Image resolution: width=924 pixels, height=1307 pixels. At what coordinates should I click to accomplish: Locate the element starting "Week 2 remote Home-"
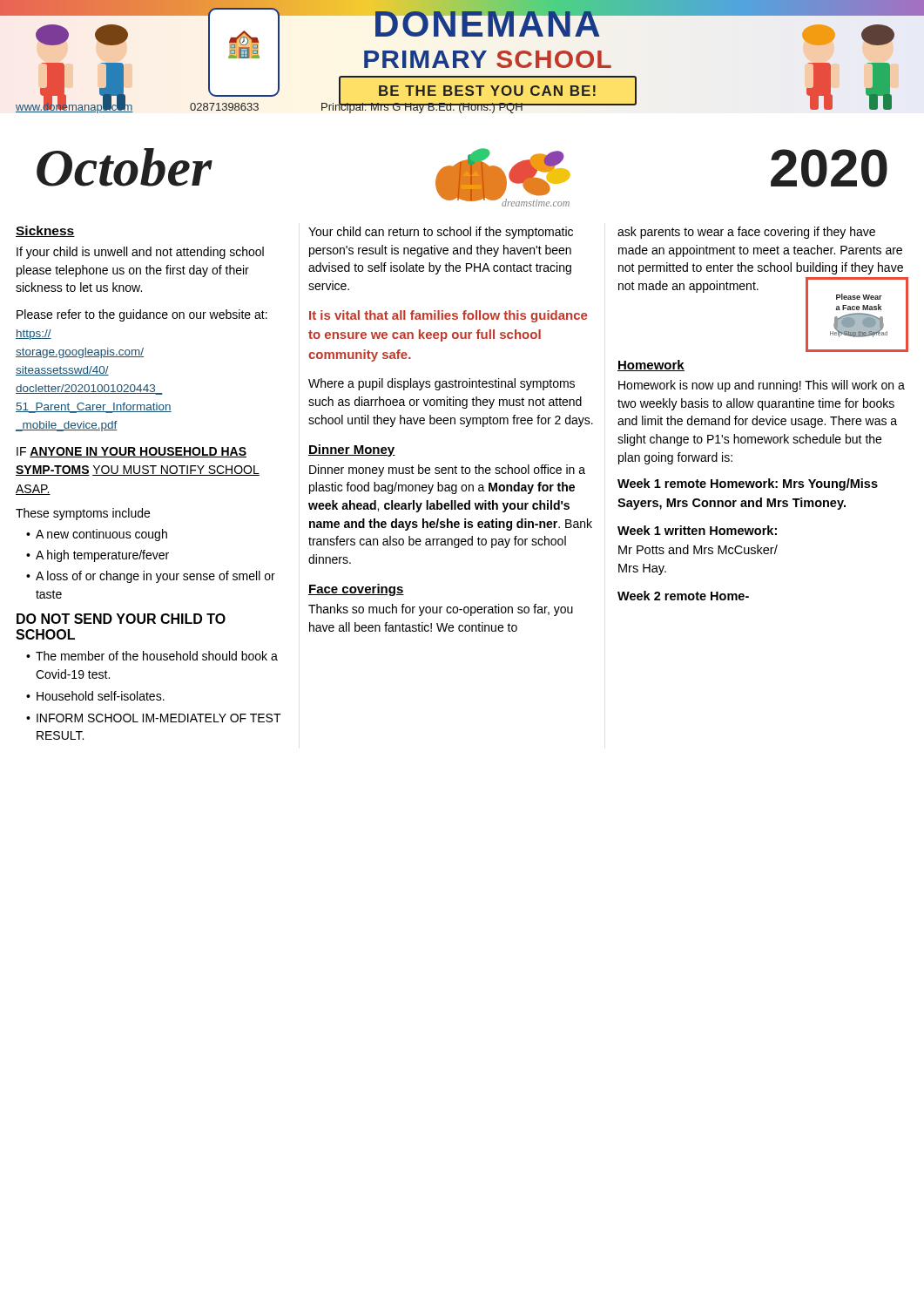tap(683, 596)
